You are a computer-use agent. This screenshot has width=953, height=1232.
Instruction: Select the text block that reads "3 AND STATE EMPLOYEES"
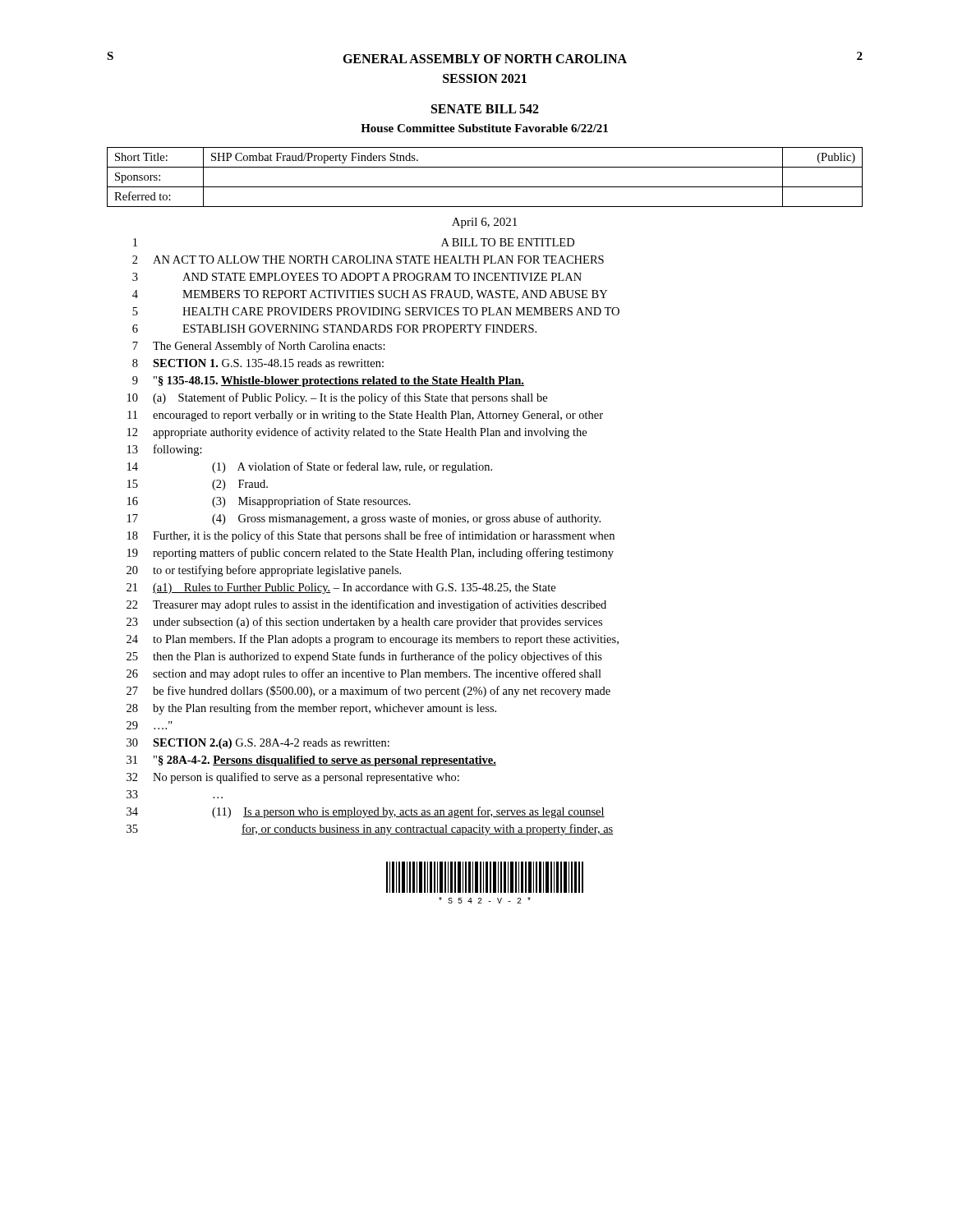pyautogui.click(x=485, y=277)
